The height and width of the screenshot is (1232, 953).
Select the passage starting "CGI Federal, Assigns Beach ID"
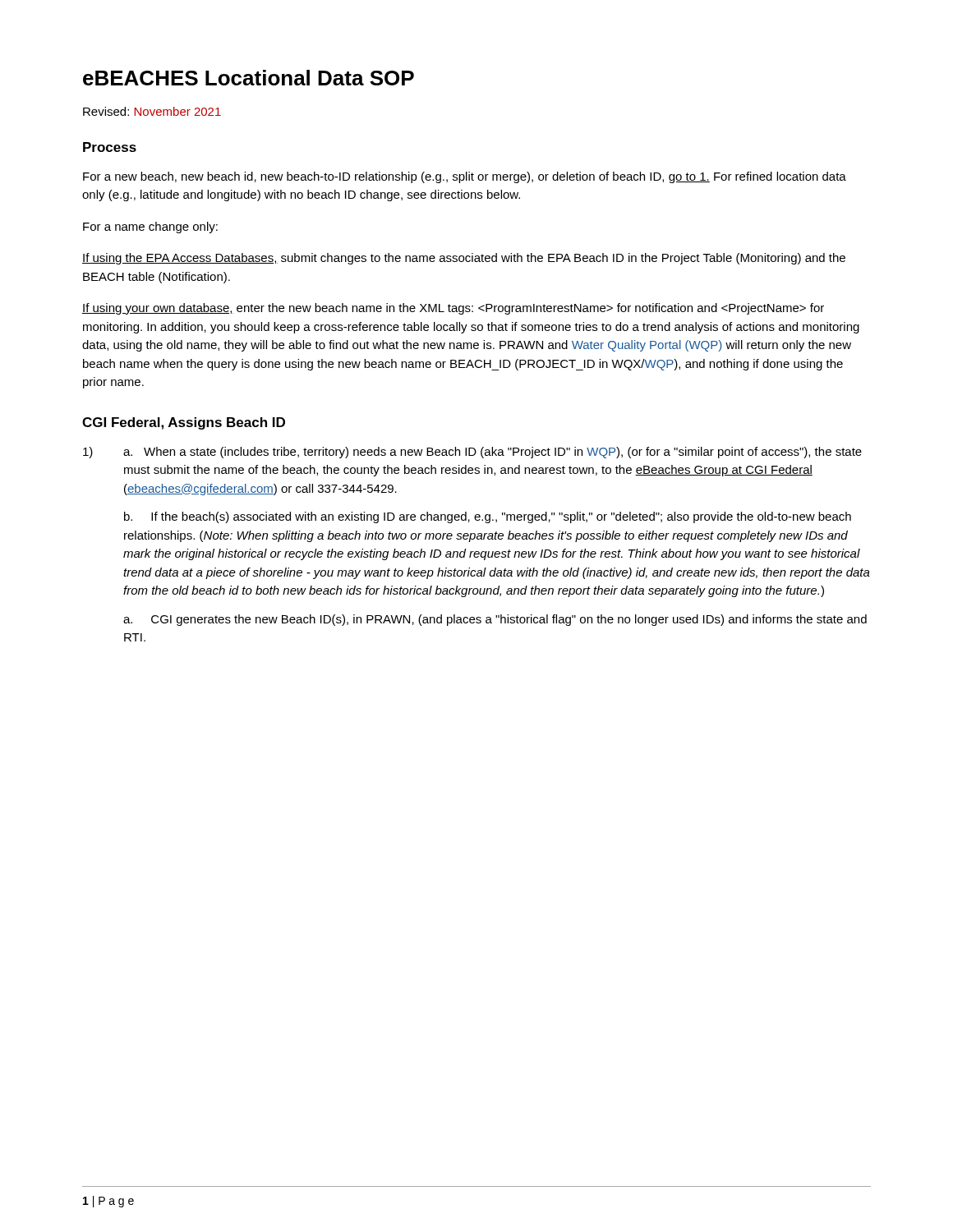tap(184, 422)
